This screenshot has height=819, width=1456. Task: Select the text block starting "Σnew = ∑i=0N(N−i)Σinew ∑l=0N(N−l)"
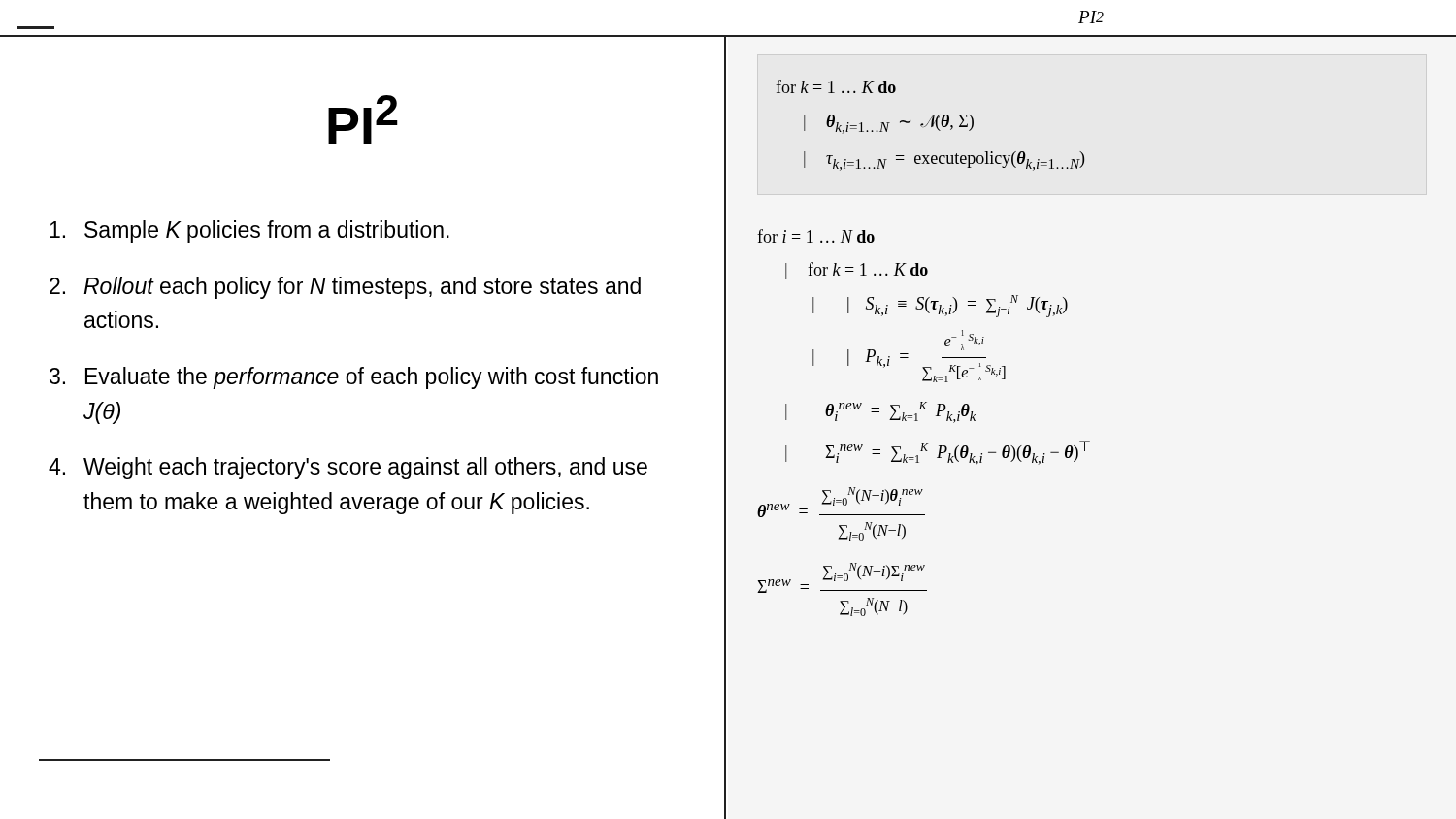coord(843,589)
